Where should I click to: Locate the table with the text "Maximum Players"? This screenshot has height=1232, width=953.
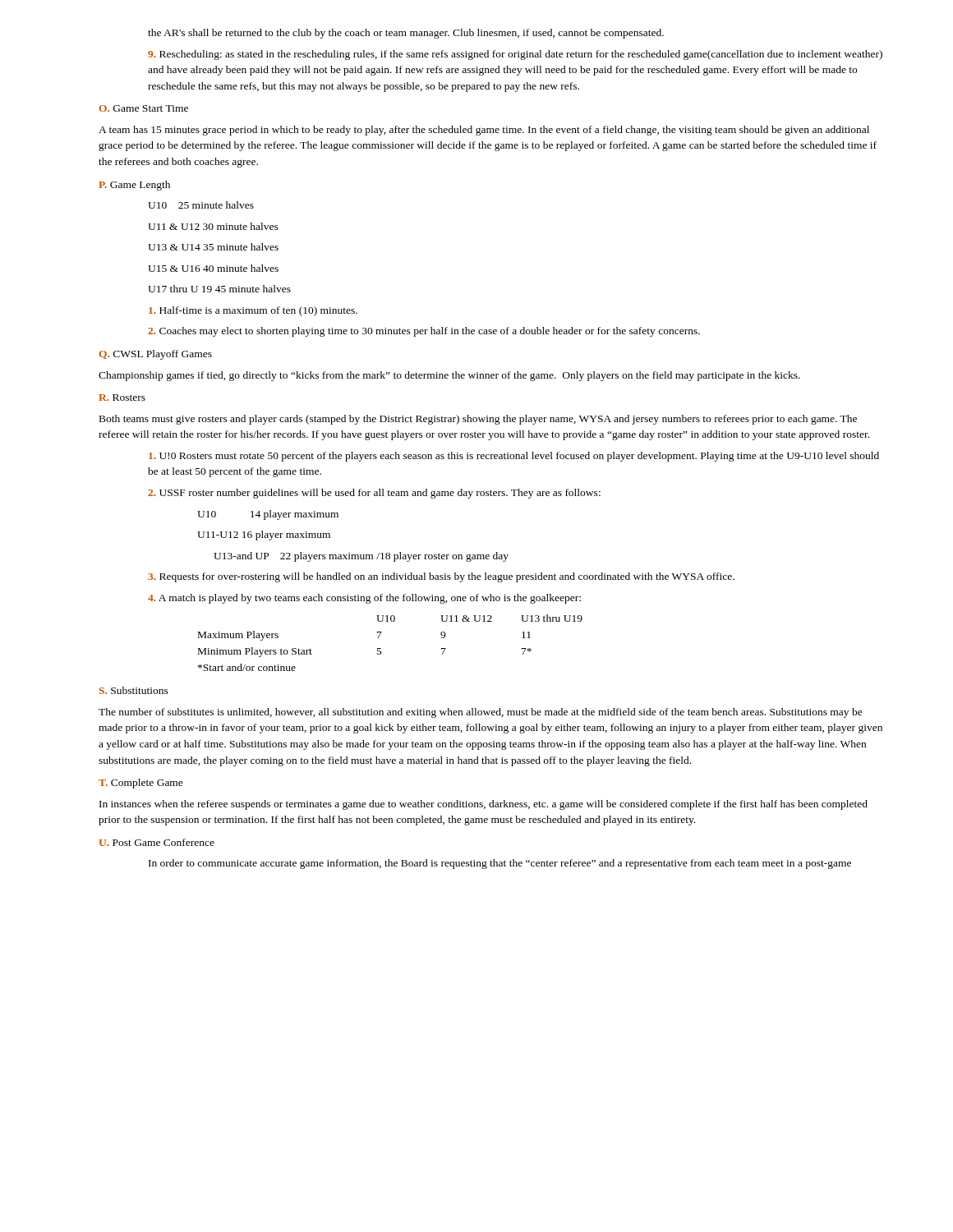point(518,643)
